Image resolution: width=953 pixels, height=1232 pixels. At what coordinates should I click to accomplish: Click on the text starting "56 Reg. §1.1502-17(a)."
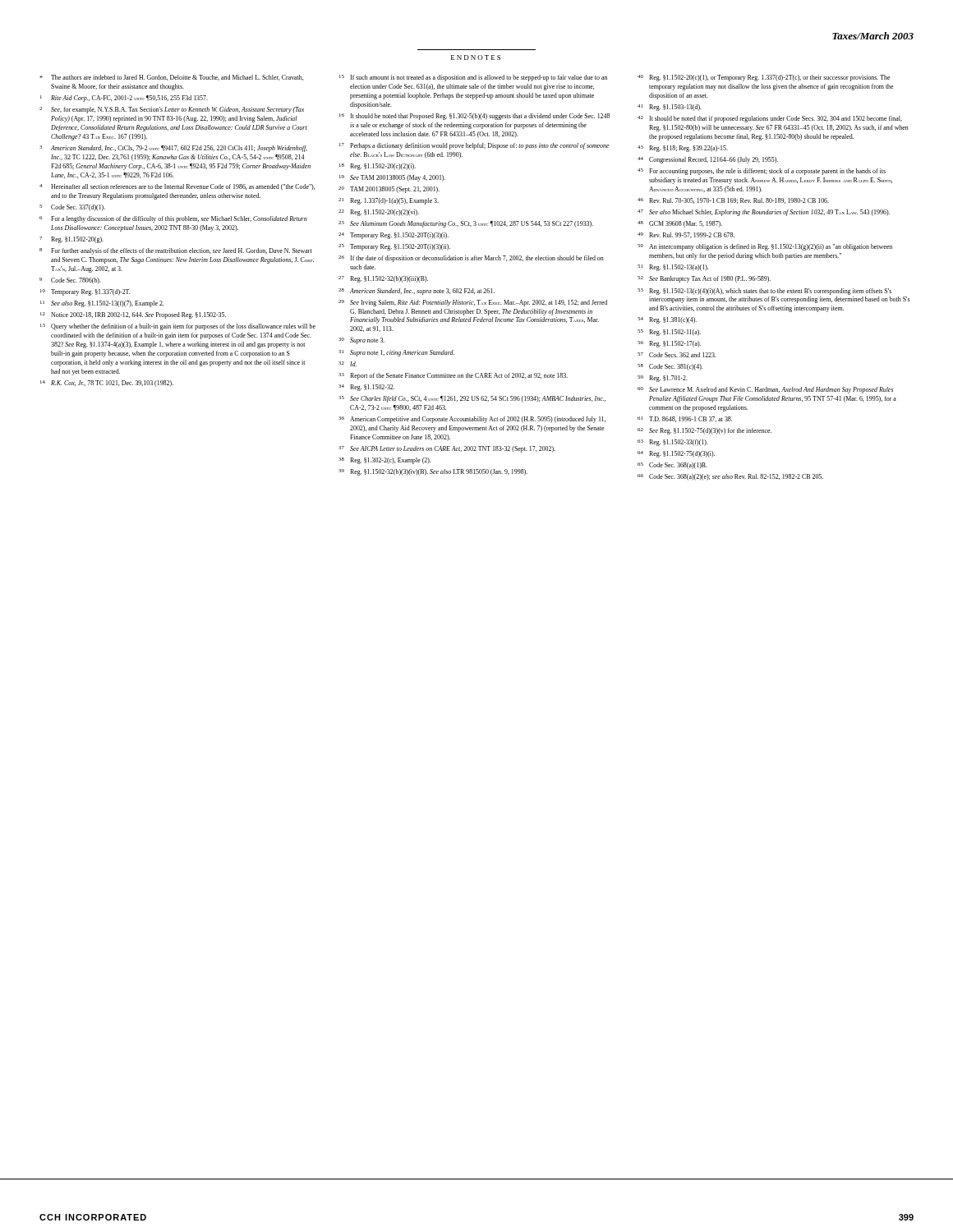coord(669,344)
